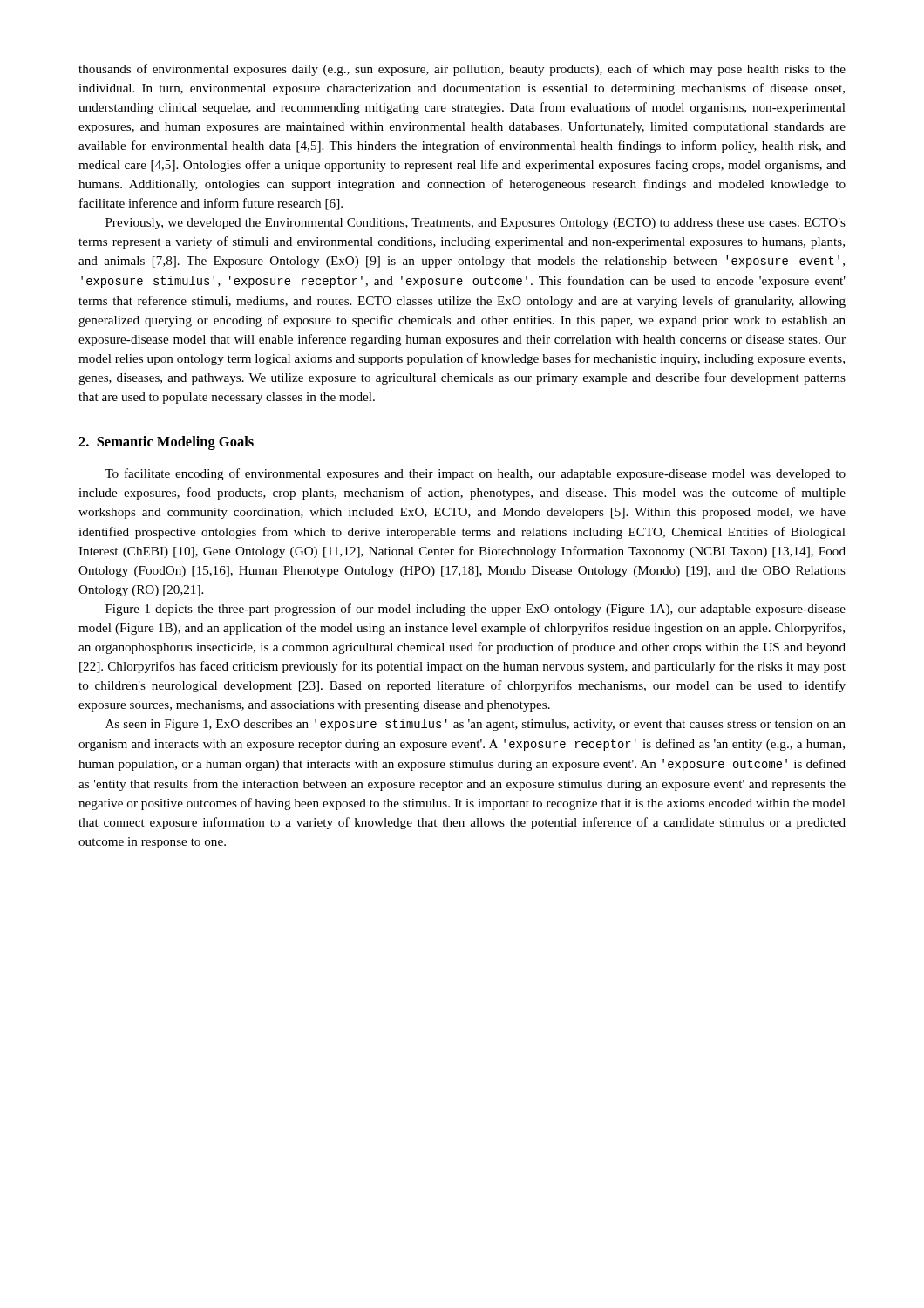Select the text starting "2. Semantic Modeling Goals"

[x=166, y=441]
